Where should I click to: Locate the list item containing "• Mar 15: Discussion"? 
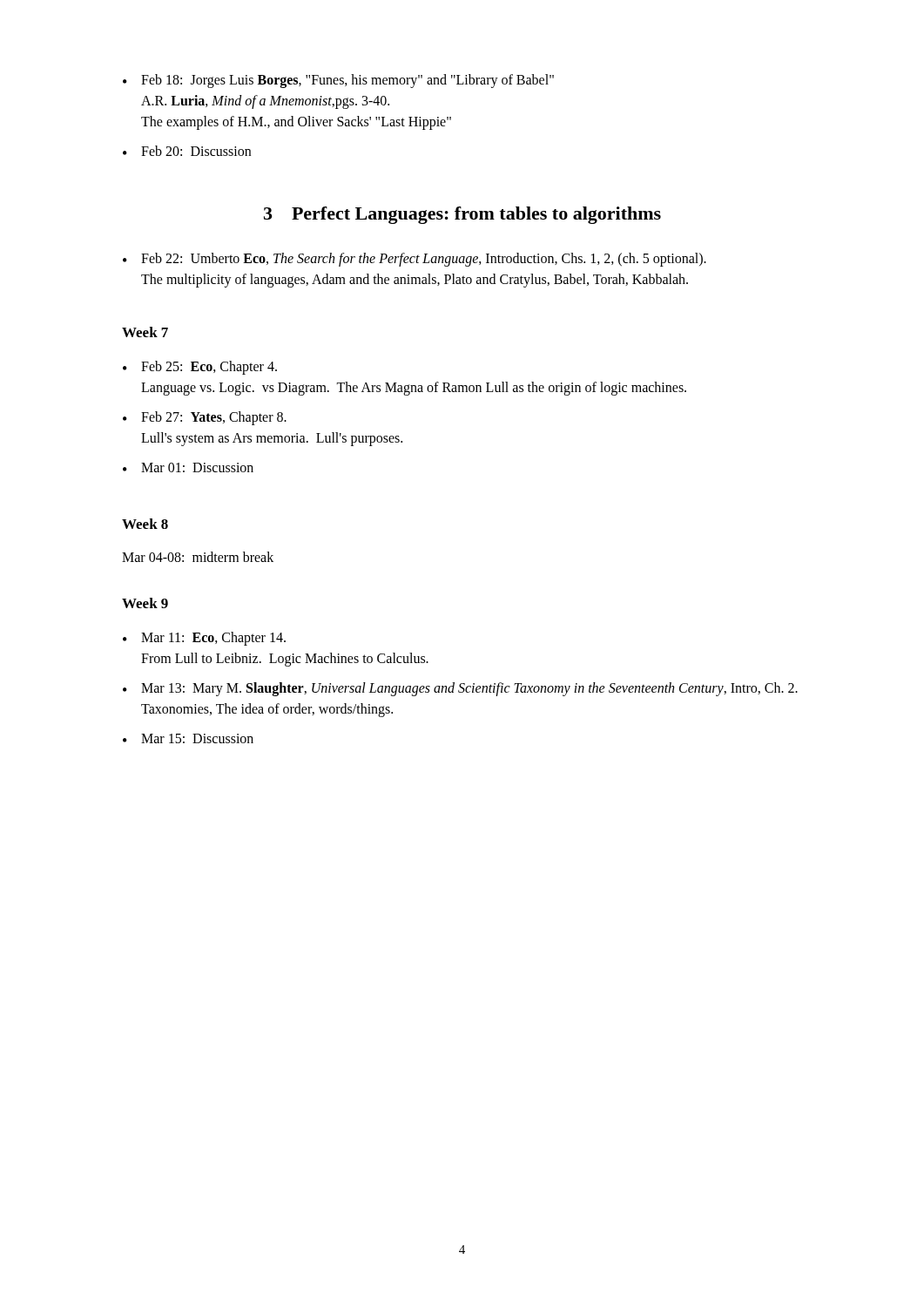(x=196, y=738)
